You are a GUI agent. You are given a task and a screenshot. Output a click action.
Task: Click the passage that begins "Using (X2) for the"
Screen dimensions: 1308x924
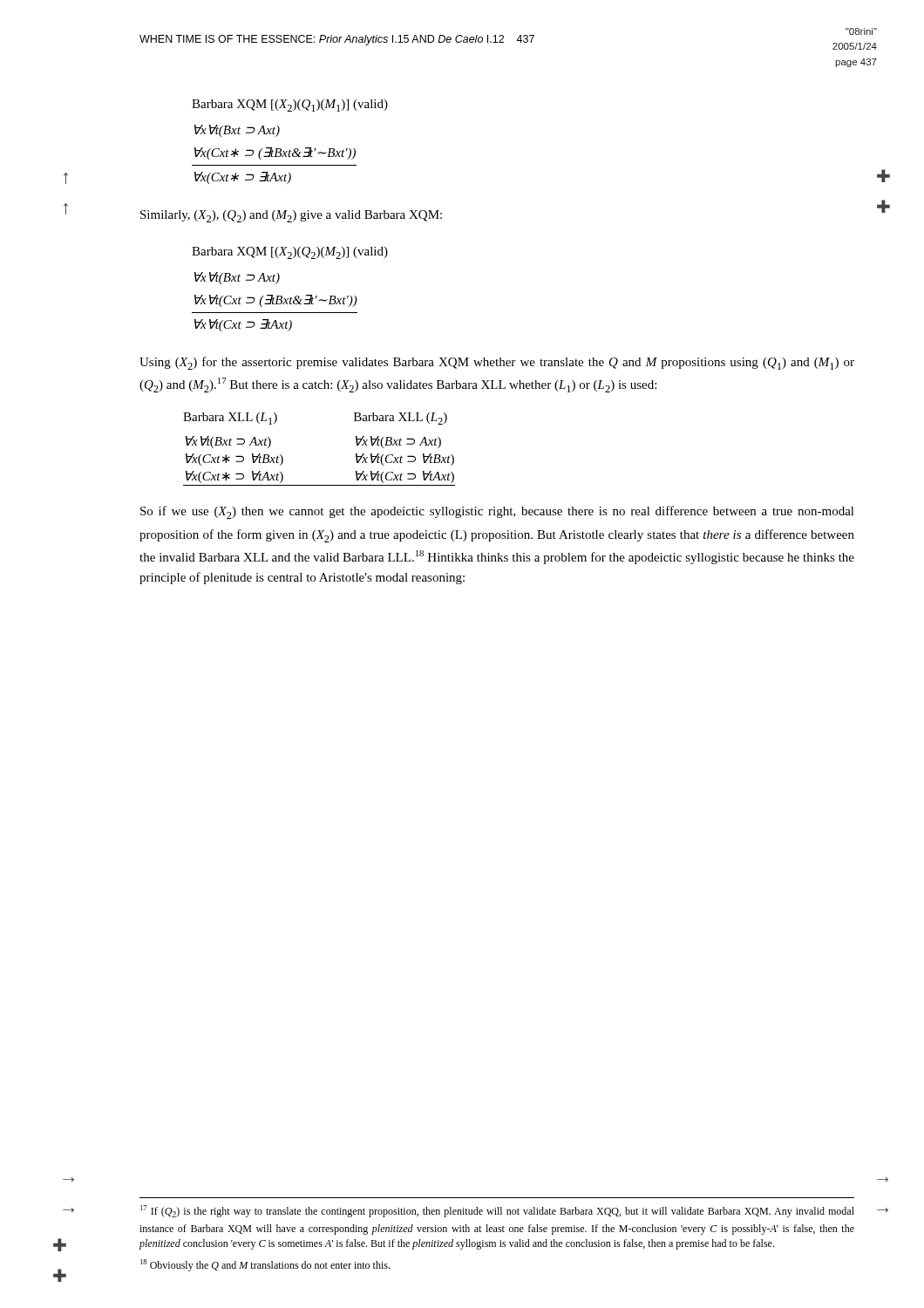(x=497, y=375)
